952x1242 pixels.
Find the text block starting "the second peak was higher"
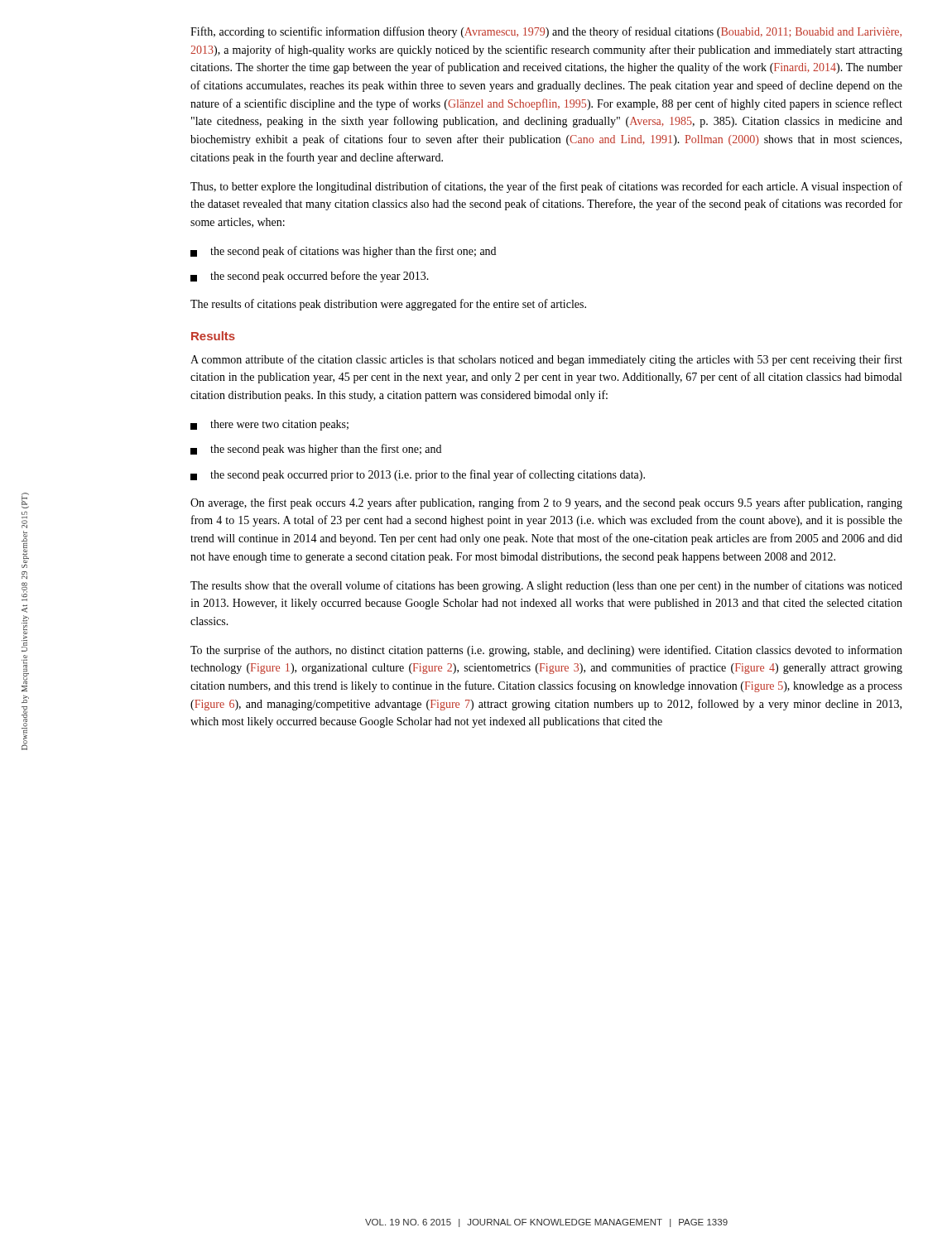pos(316,451)
